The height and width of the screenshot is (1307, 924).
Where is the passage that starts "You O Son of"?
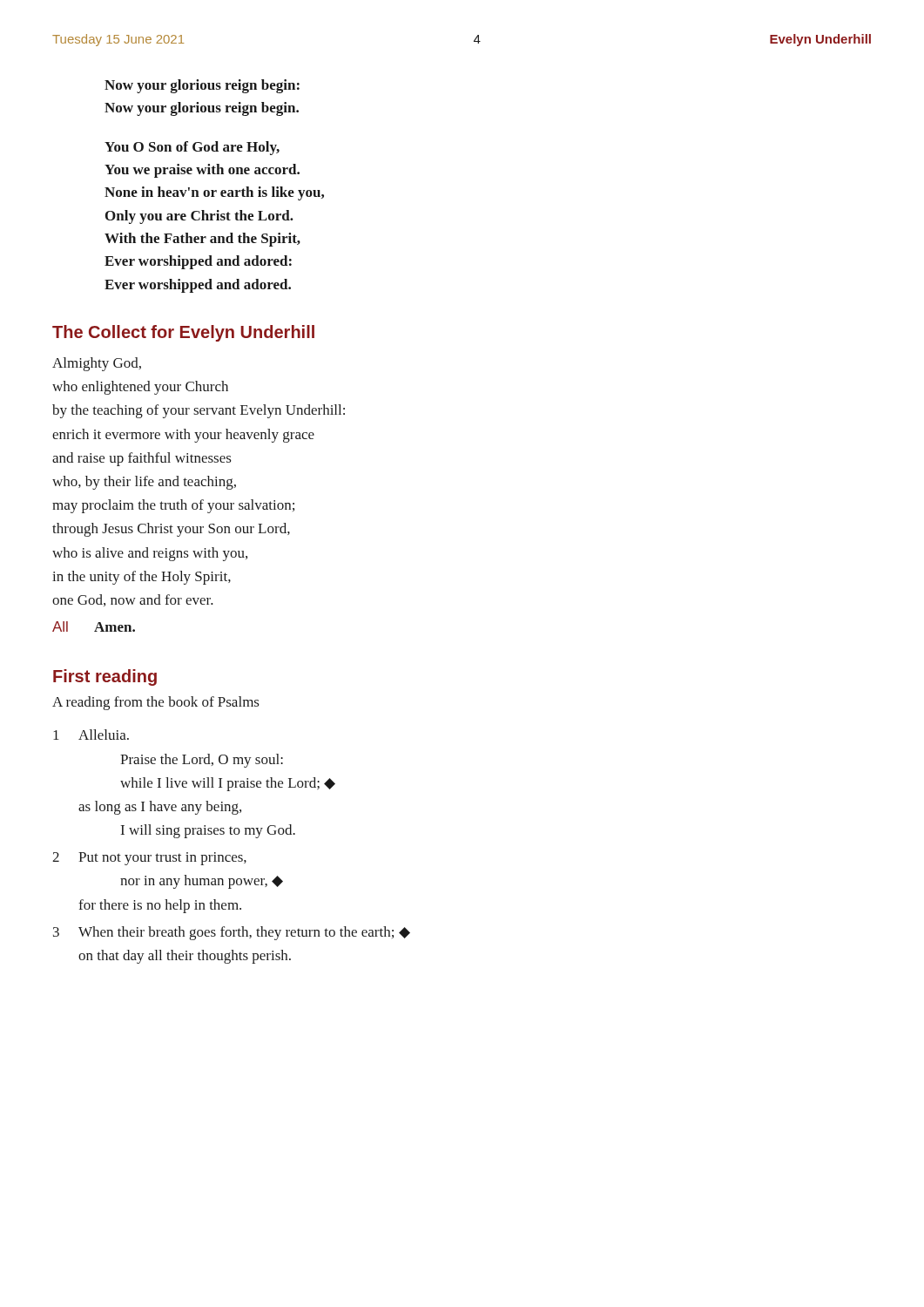(x=215, y=215)
